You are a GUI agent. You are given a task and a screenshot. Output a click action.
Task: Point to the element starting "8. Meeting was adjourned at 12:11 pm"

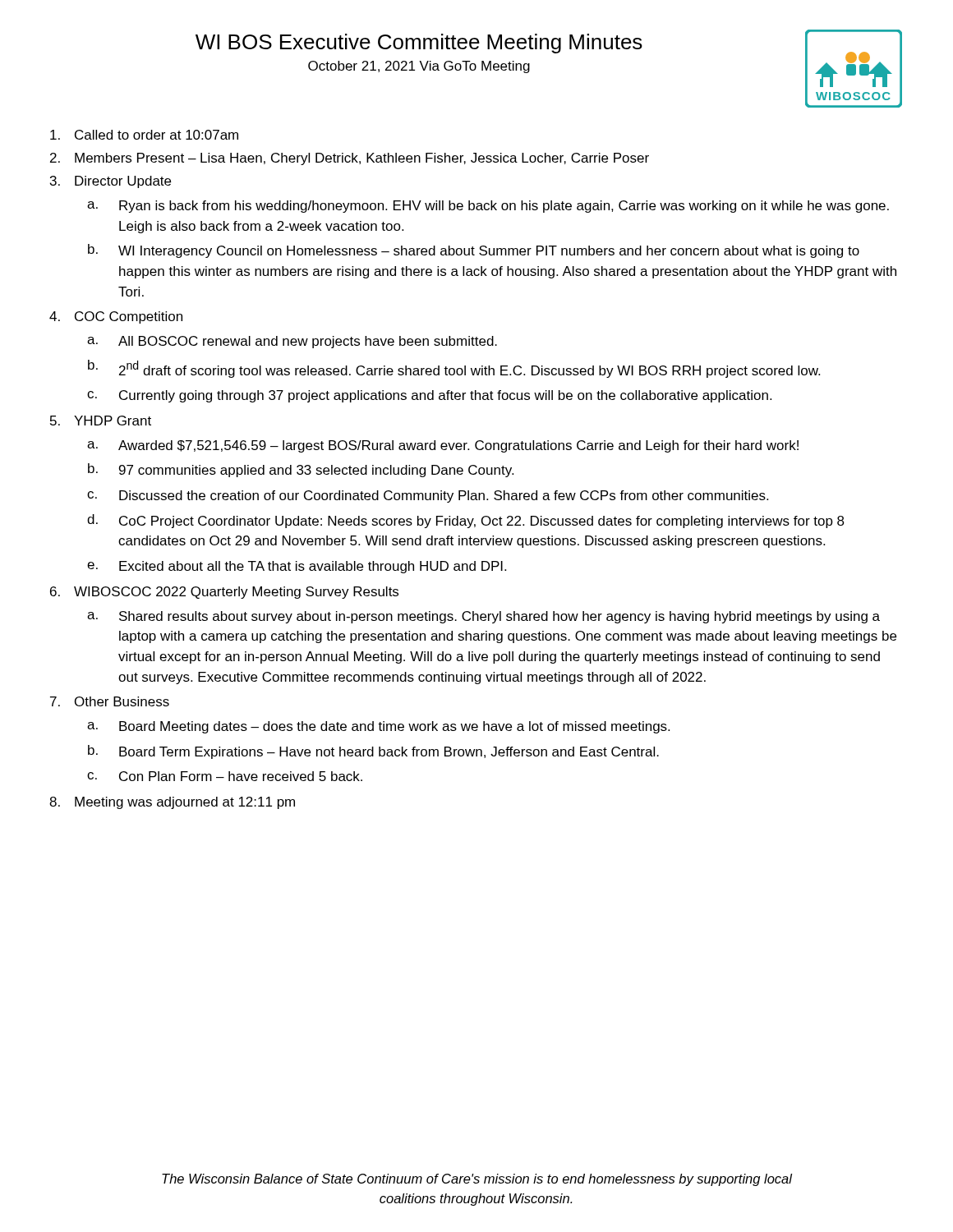172,803
